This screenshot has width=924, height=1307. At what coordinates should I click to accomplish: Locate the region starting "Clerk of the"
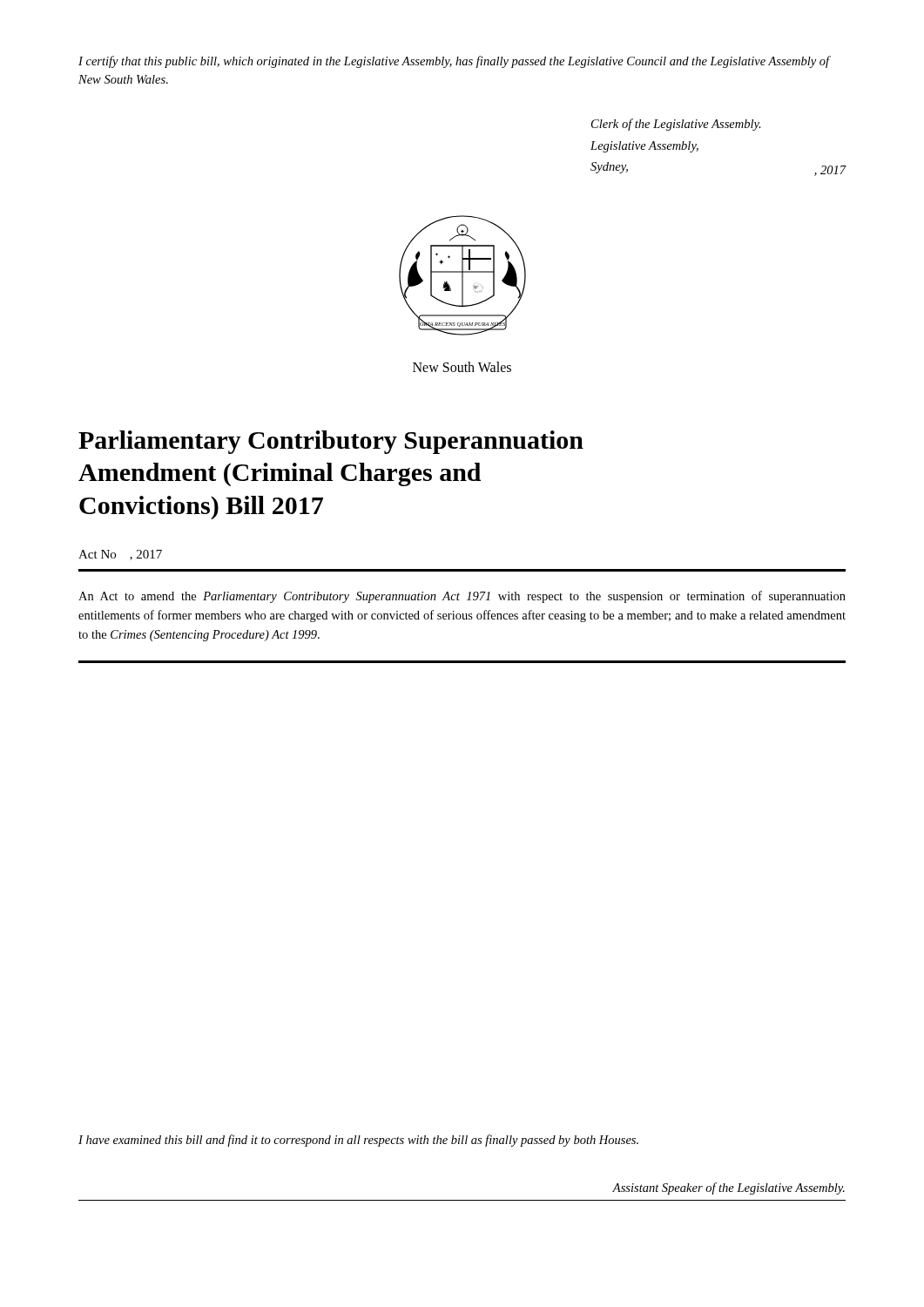676,125
